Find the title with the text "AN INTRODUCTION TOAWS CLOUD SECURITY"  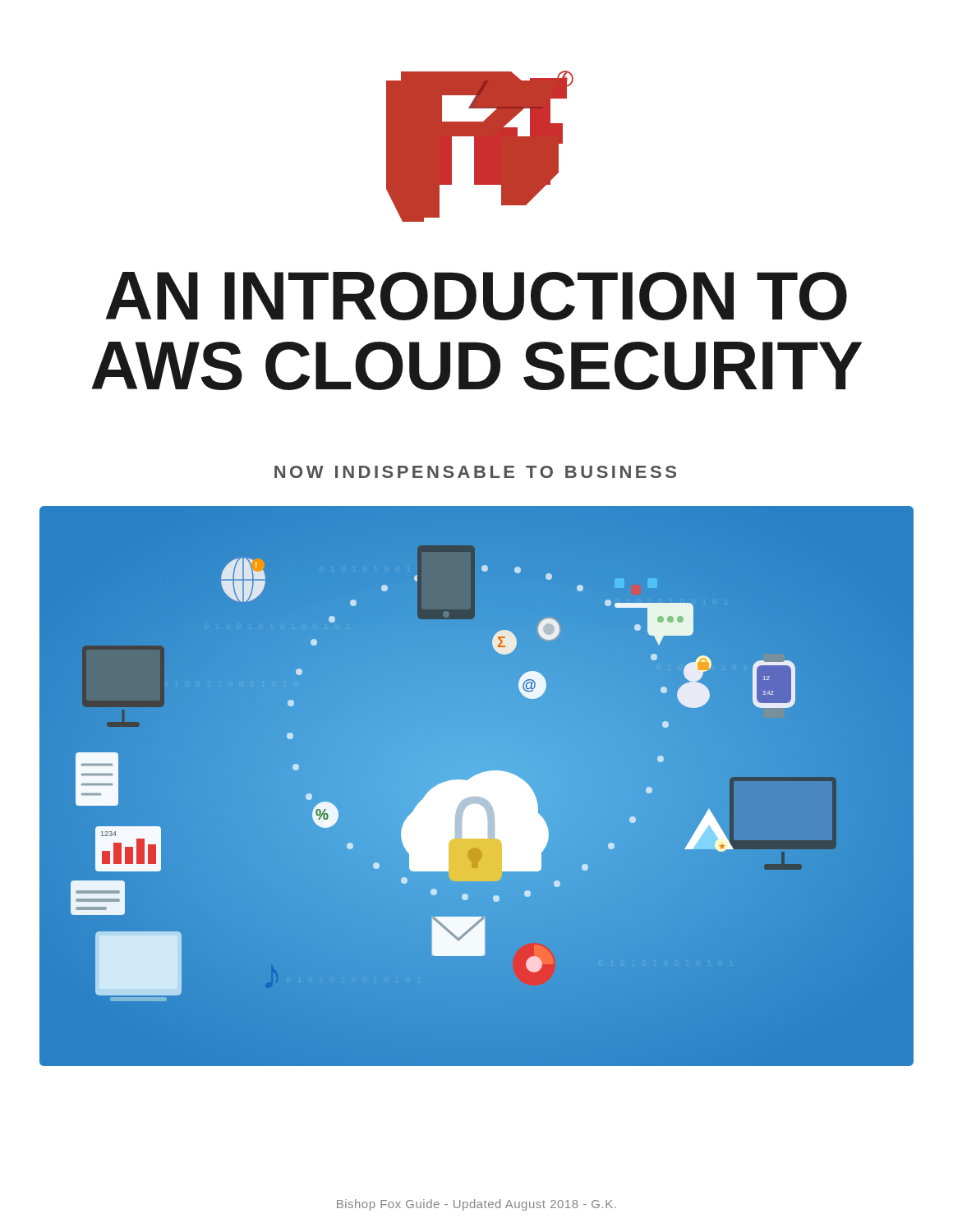click(x=476, y=331)
